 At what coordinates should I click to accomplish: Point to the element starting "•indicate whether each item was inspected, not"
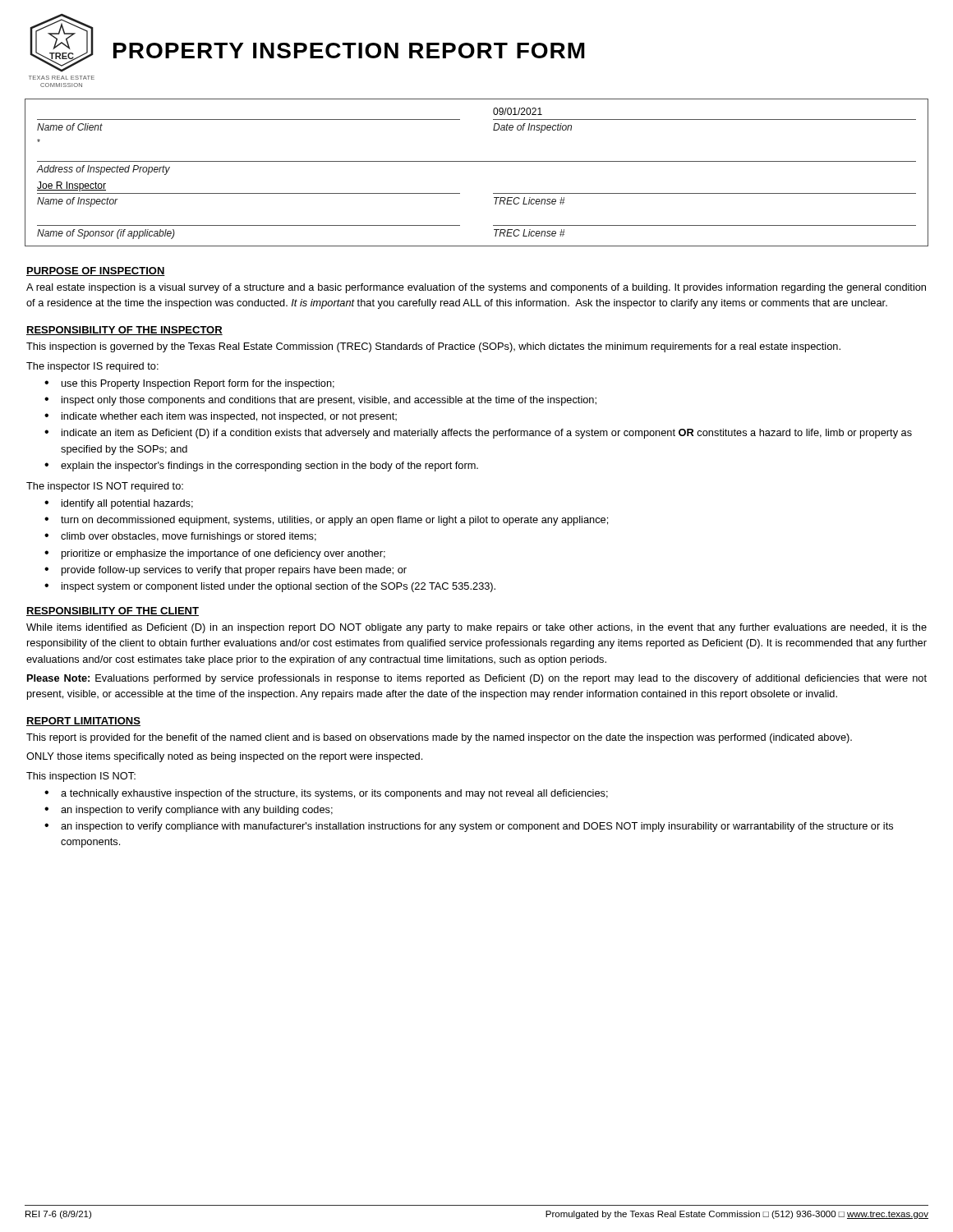coord(221,416)
